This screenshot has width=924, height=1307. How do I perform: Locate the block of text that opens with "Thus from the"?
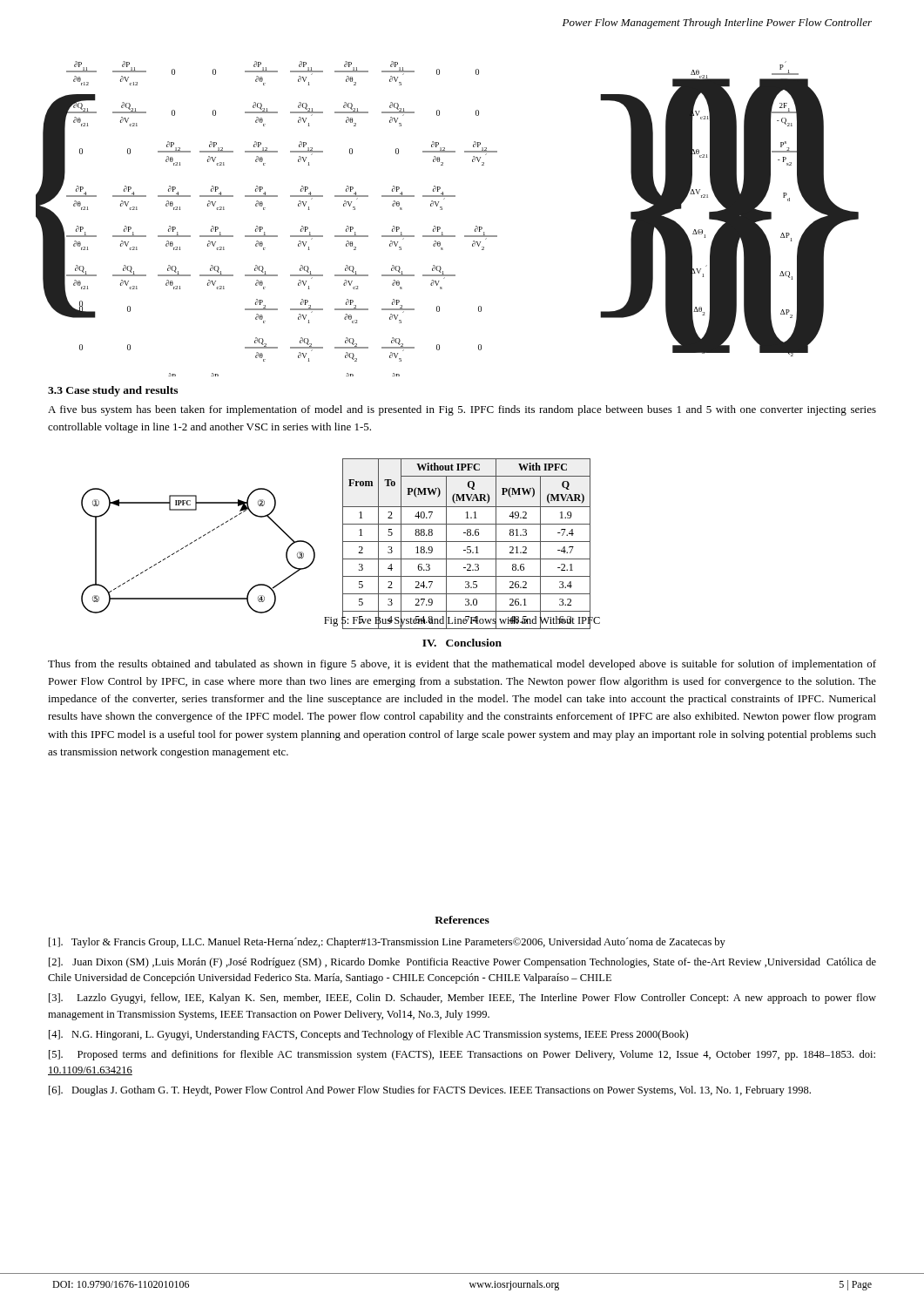point(462,707)
